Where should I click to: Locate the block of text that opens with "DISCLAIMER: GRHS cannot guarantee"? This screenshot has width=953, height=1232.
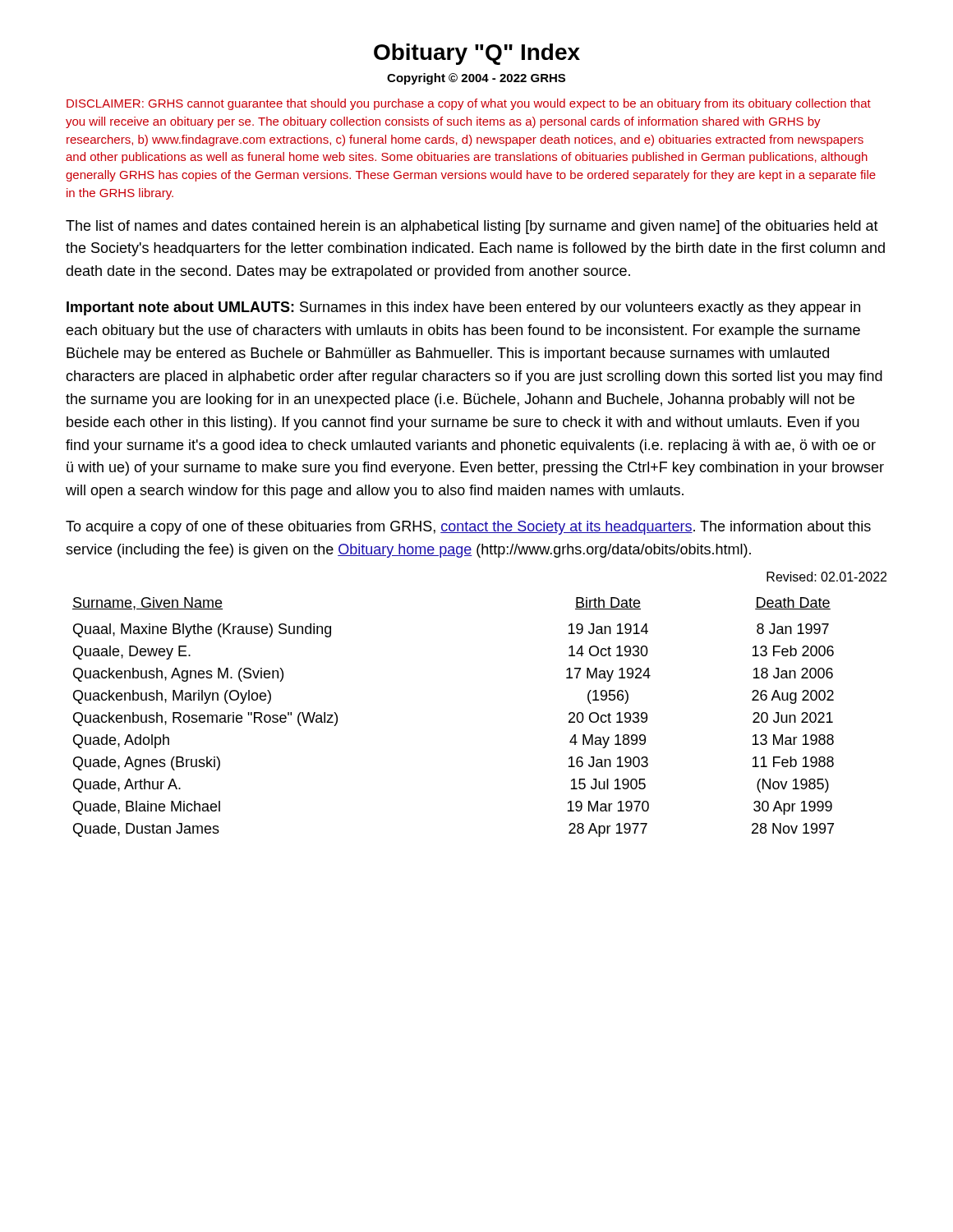pos(471,148)
